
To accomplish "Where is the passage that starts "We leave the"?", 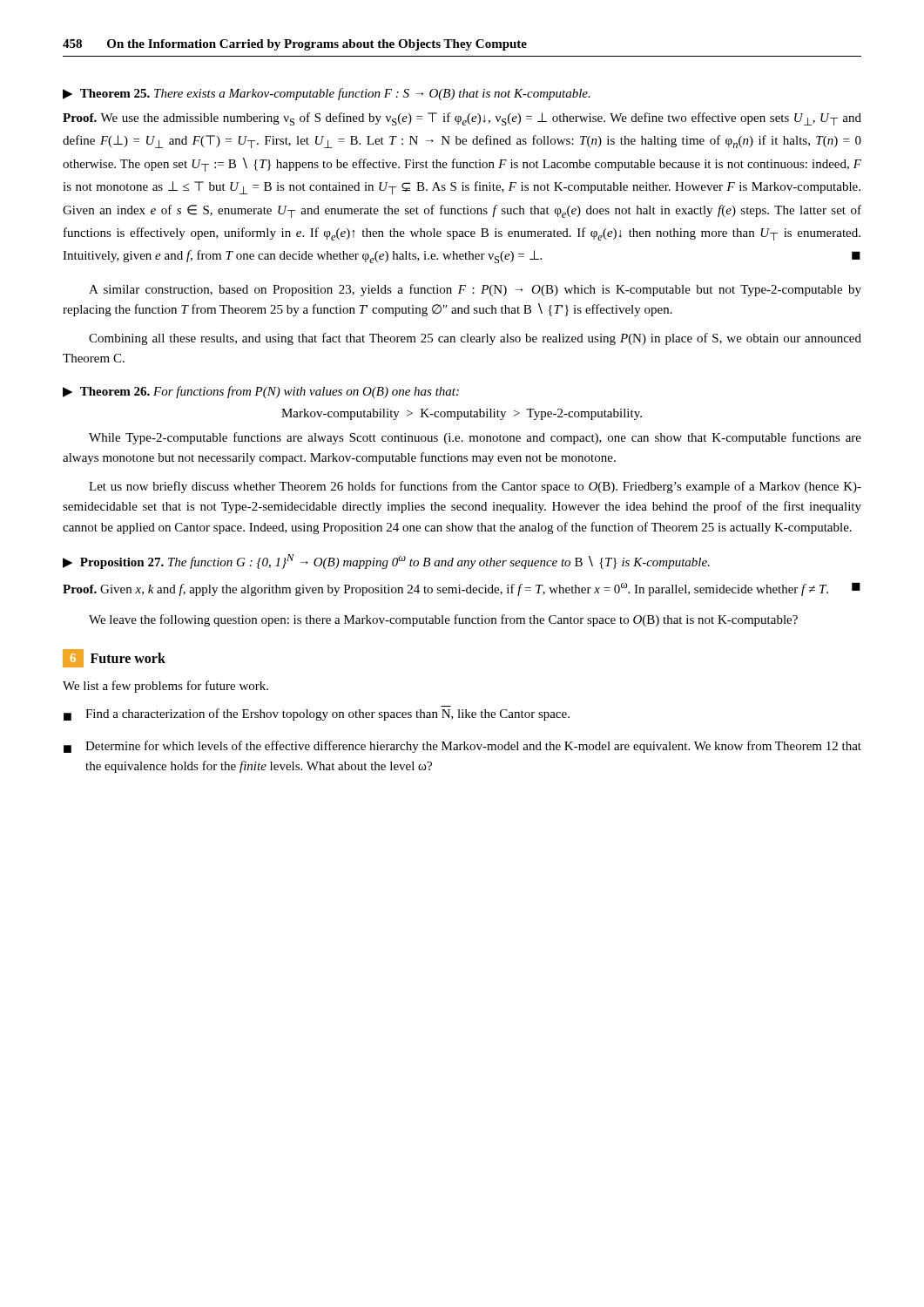I will pyautogui.click(x=462, y=620).
